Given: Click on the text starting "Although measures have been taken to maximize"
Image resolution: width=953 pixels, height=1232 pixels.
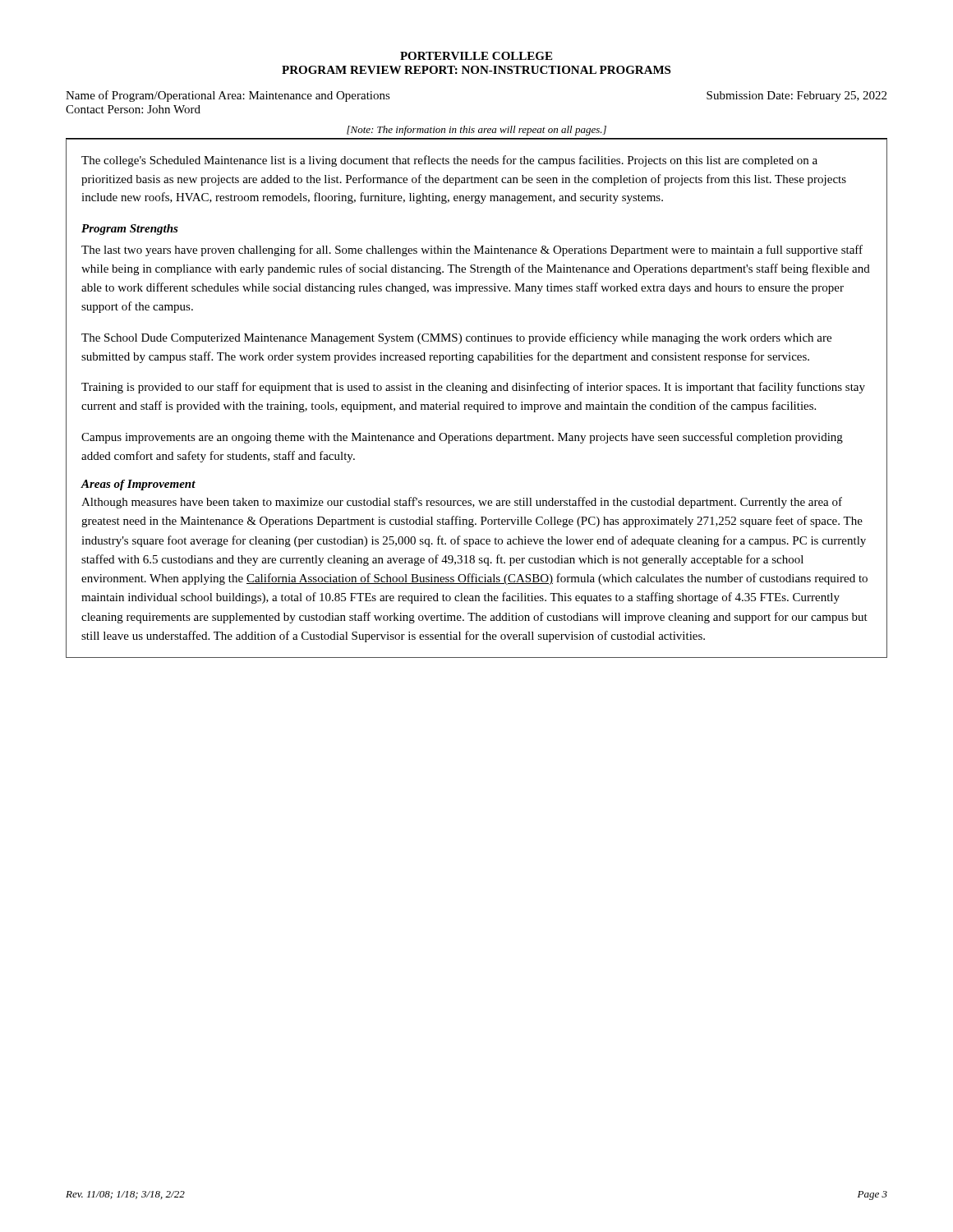Looking at the screenshot, I should pos(476,569).
